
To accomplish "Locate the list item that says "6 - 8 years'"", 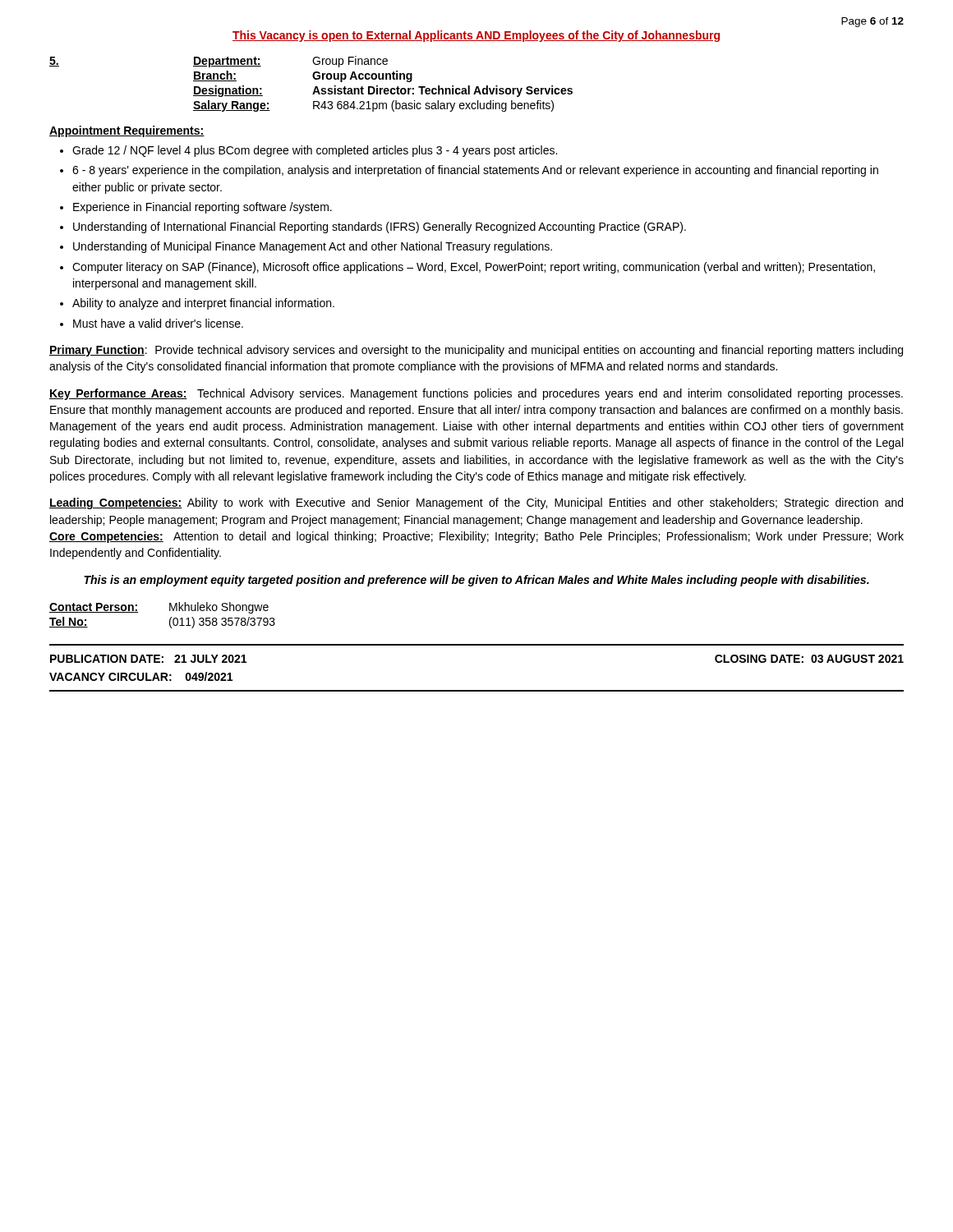I will pos(476,179).
